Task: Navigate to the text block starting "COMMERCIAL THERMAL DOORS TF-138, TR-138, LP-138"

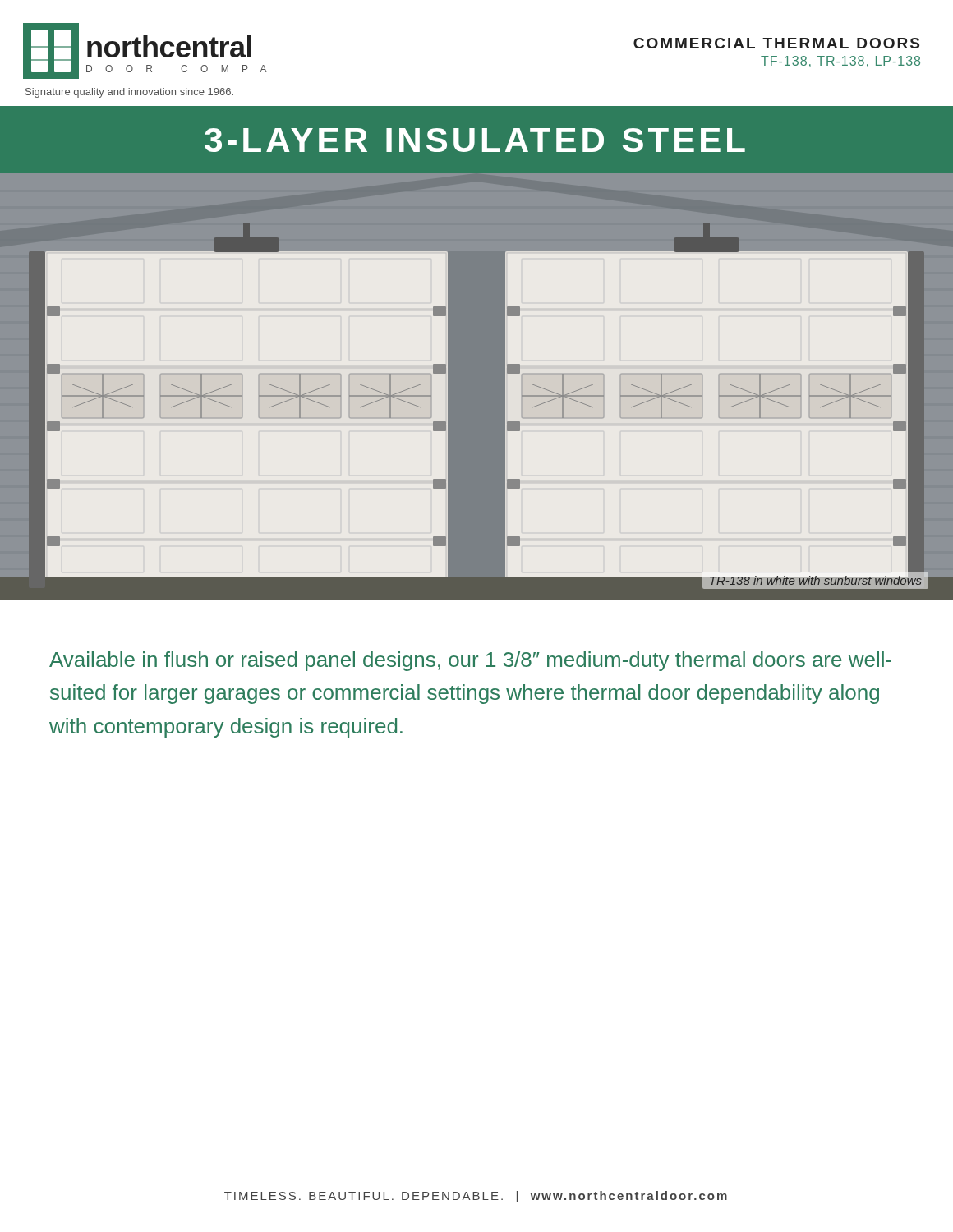Action: coord(777,52)
